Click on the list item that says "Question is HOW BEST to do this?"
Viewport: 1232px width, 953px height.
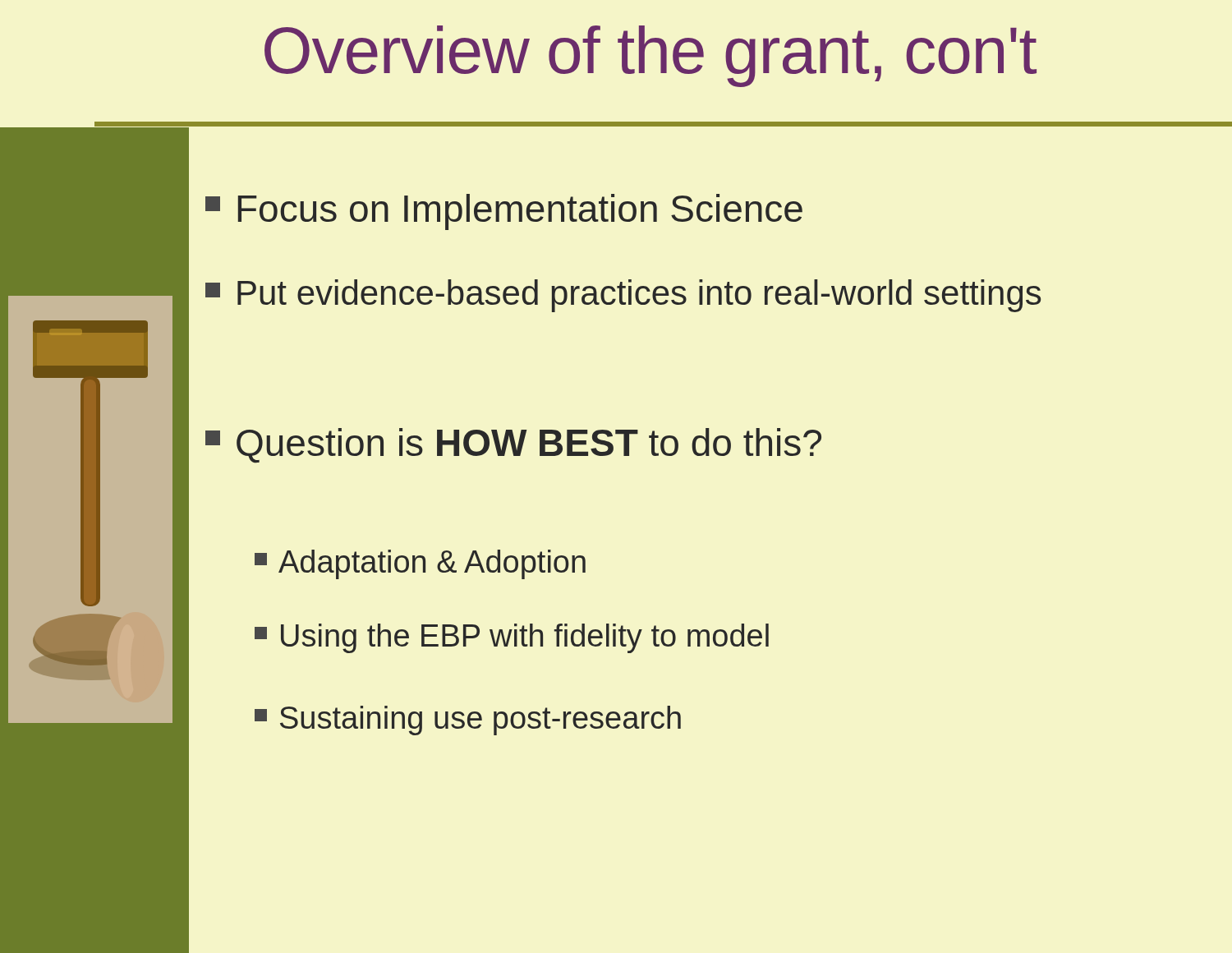pyautogui.click(x=514, y=444)
